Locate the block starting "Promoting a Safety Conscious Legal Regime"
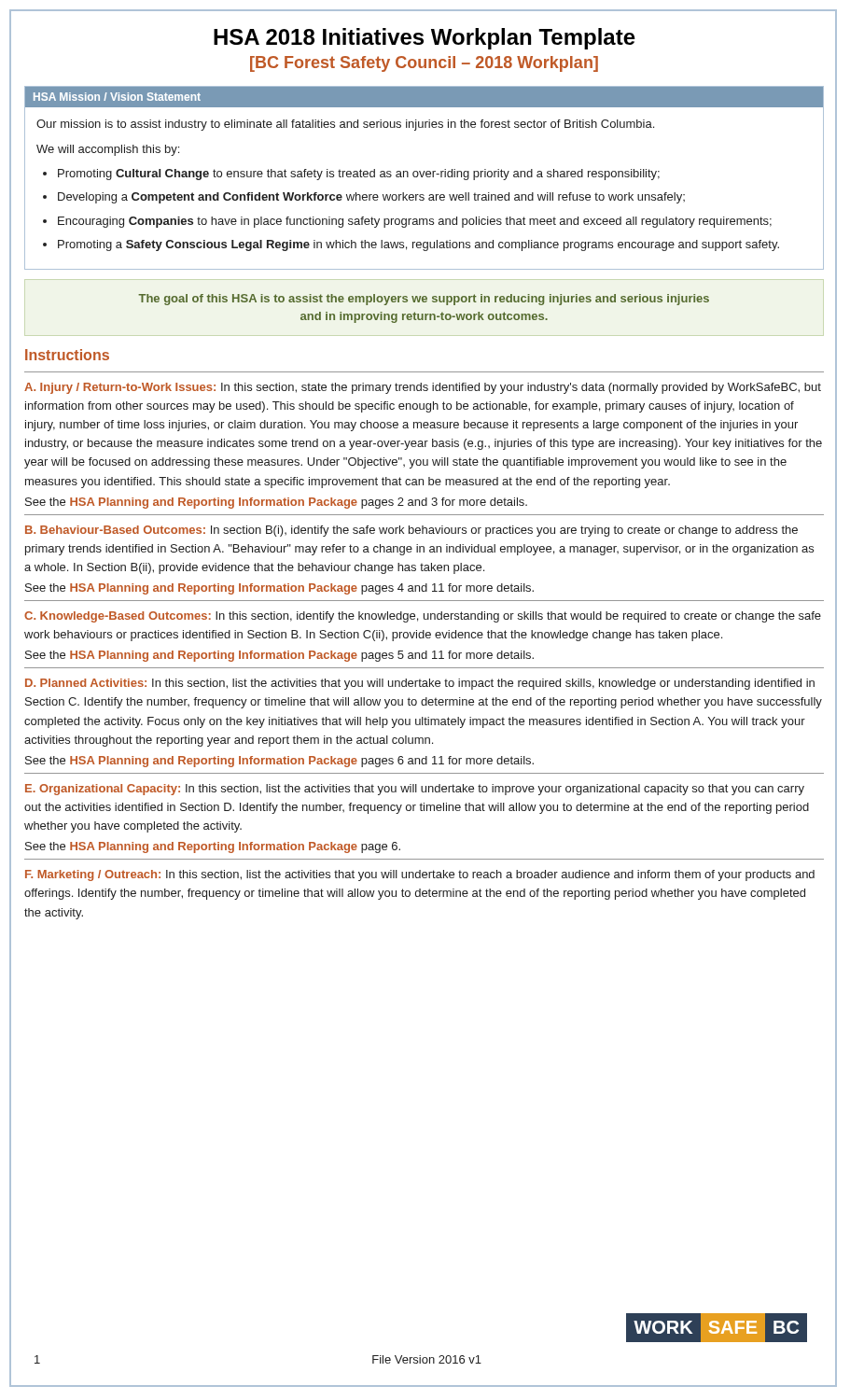The height and width of the screenshot is (1400, 850). tap(419, 244)
